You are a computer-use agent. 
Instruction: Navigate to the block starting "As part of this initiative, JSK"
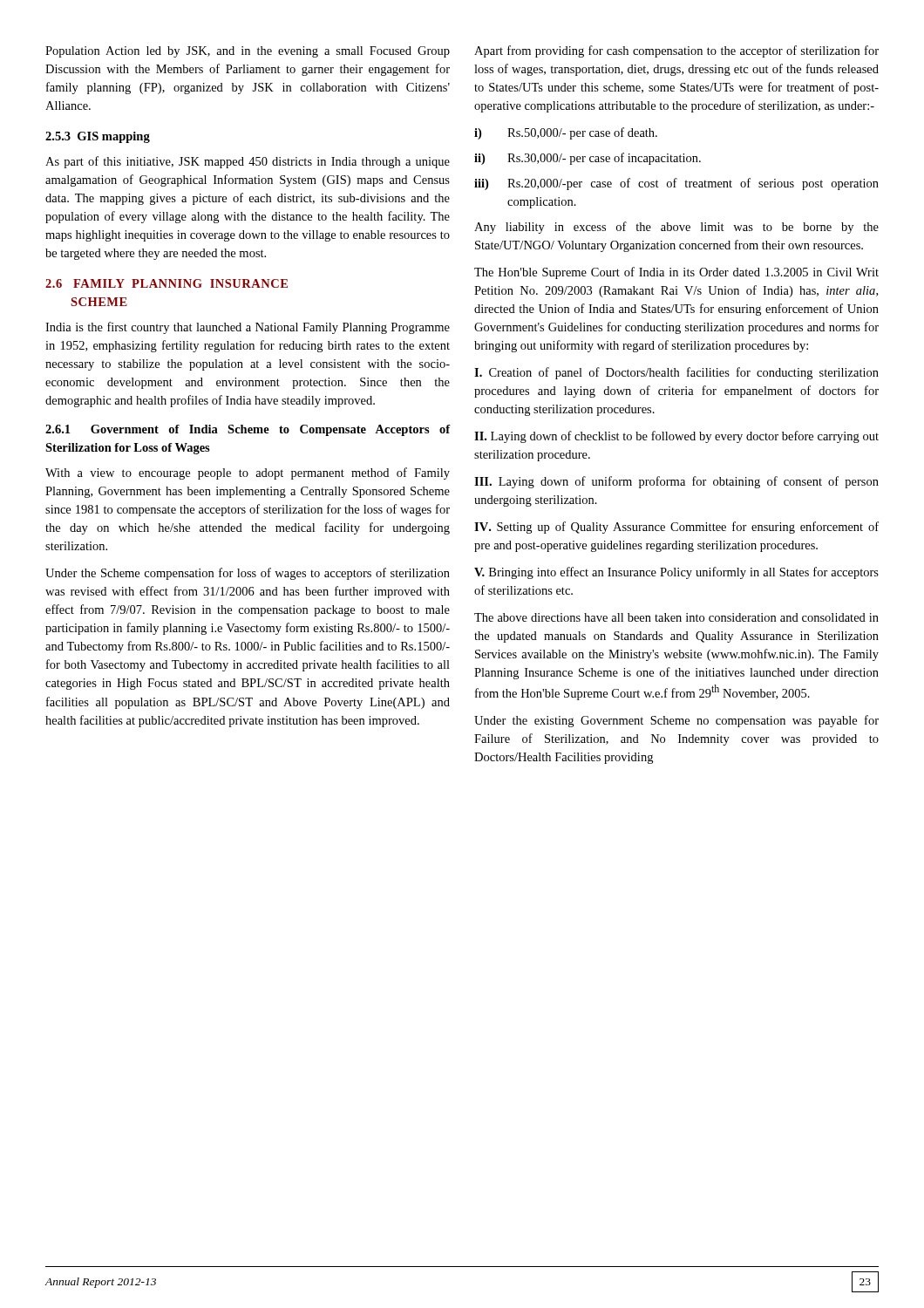point(248,208)
